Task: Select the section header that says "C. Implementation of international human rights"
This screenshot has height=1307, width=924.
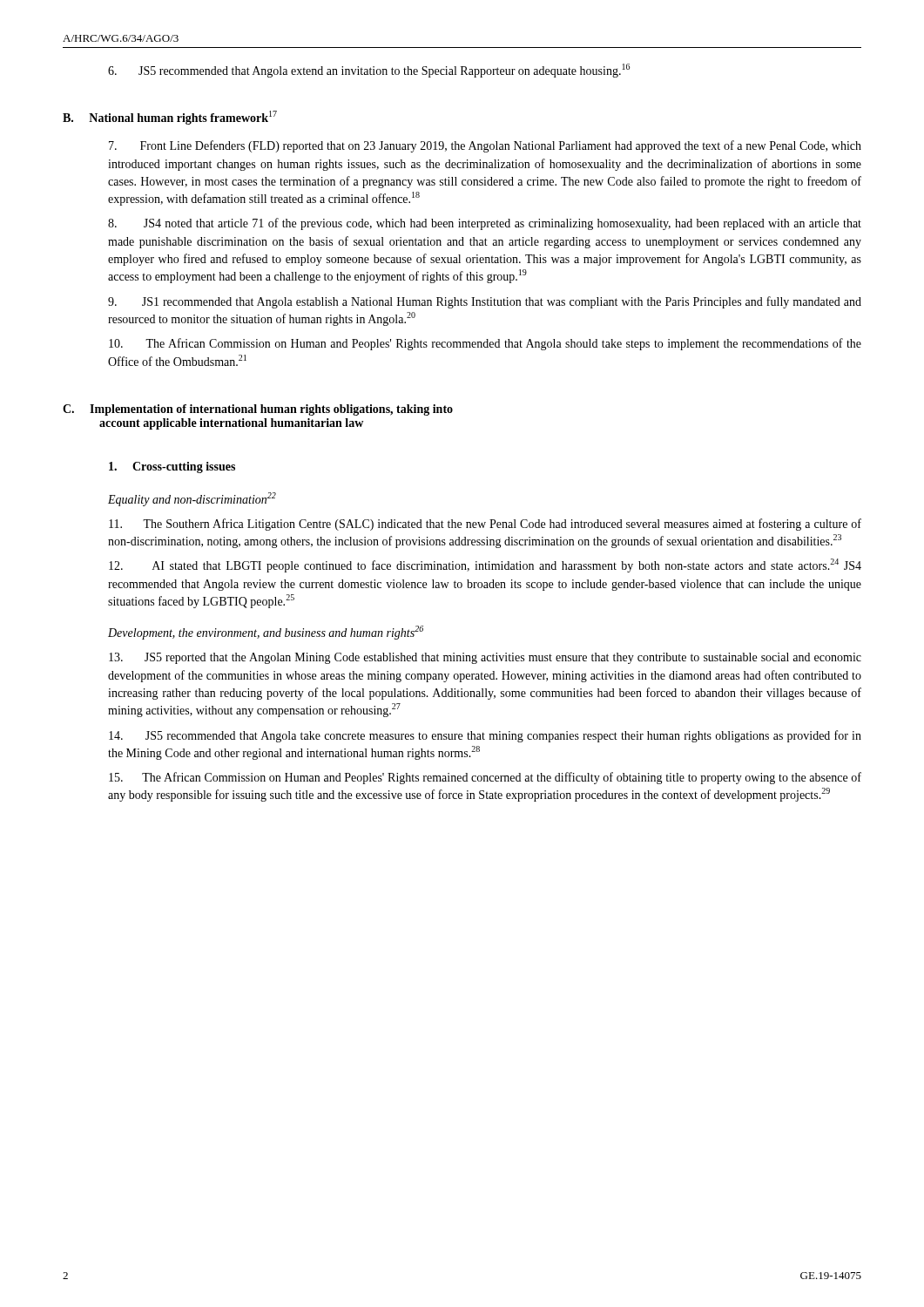Action: pyautogui.click(x=258, y=416)
